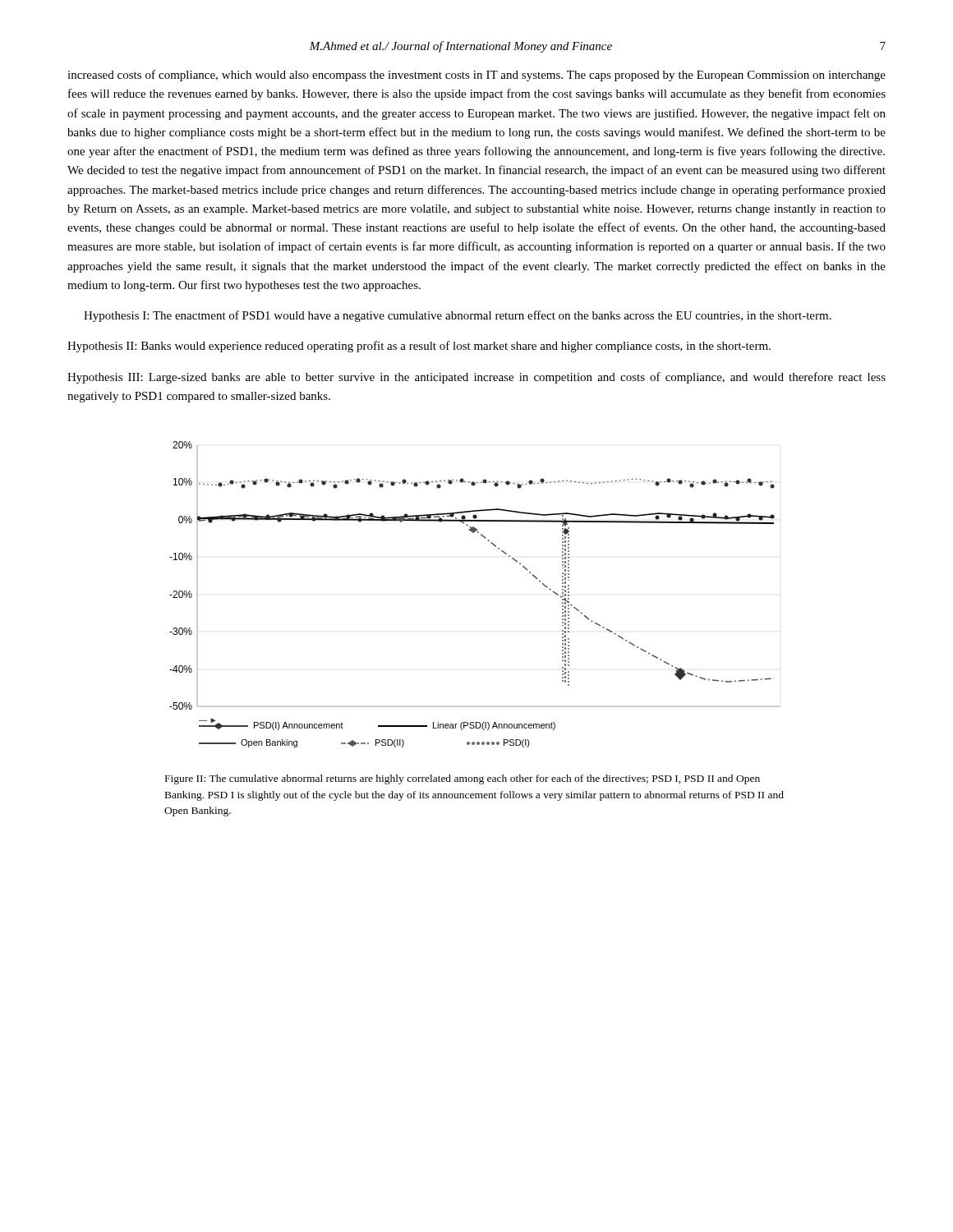Find the text block containing "increased costs of compliance,"

point(476,180)
